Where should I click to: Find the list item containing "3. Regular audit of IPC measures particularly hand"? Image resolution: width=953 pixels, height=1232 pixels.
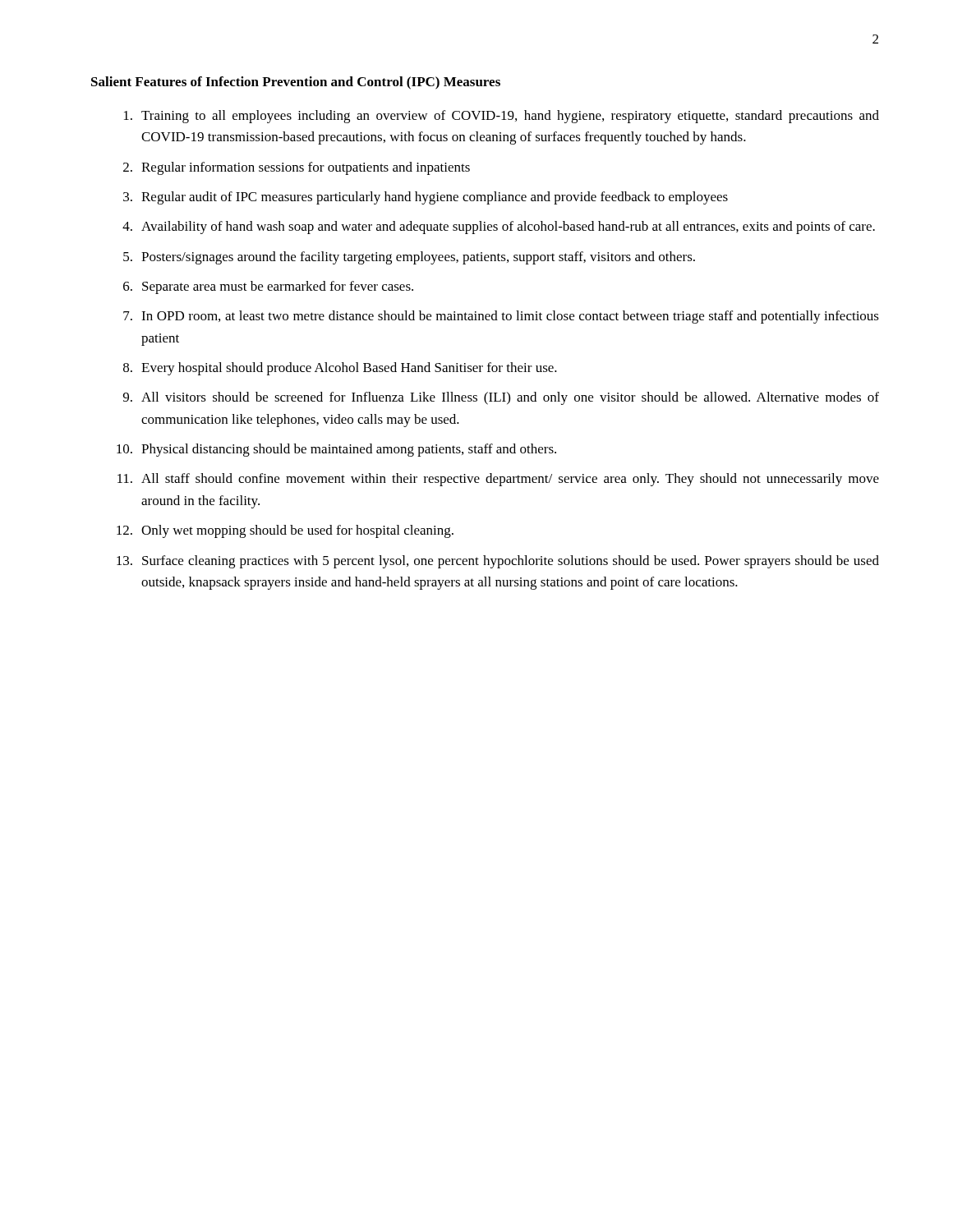coord(485,197)
